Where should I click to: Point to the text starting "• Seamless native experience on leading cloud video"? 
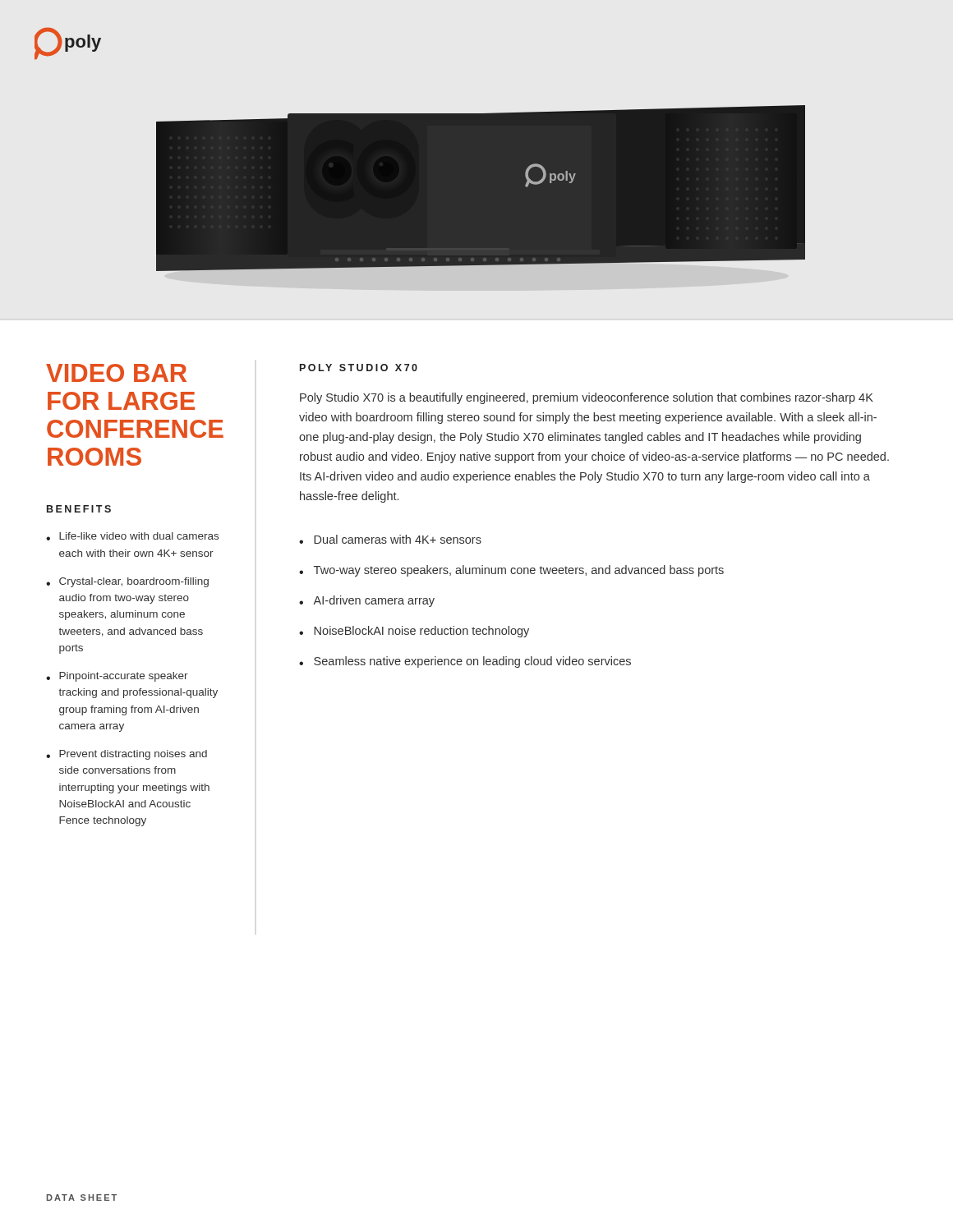coord(465,663)
